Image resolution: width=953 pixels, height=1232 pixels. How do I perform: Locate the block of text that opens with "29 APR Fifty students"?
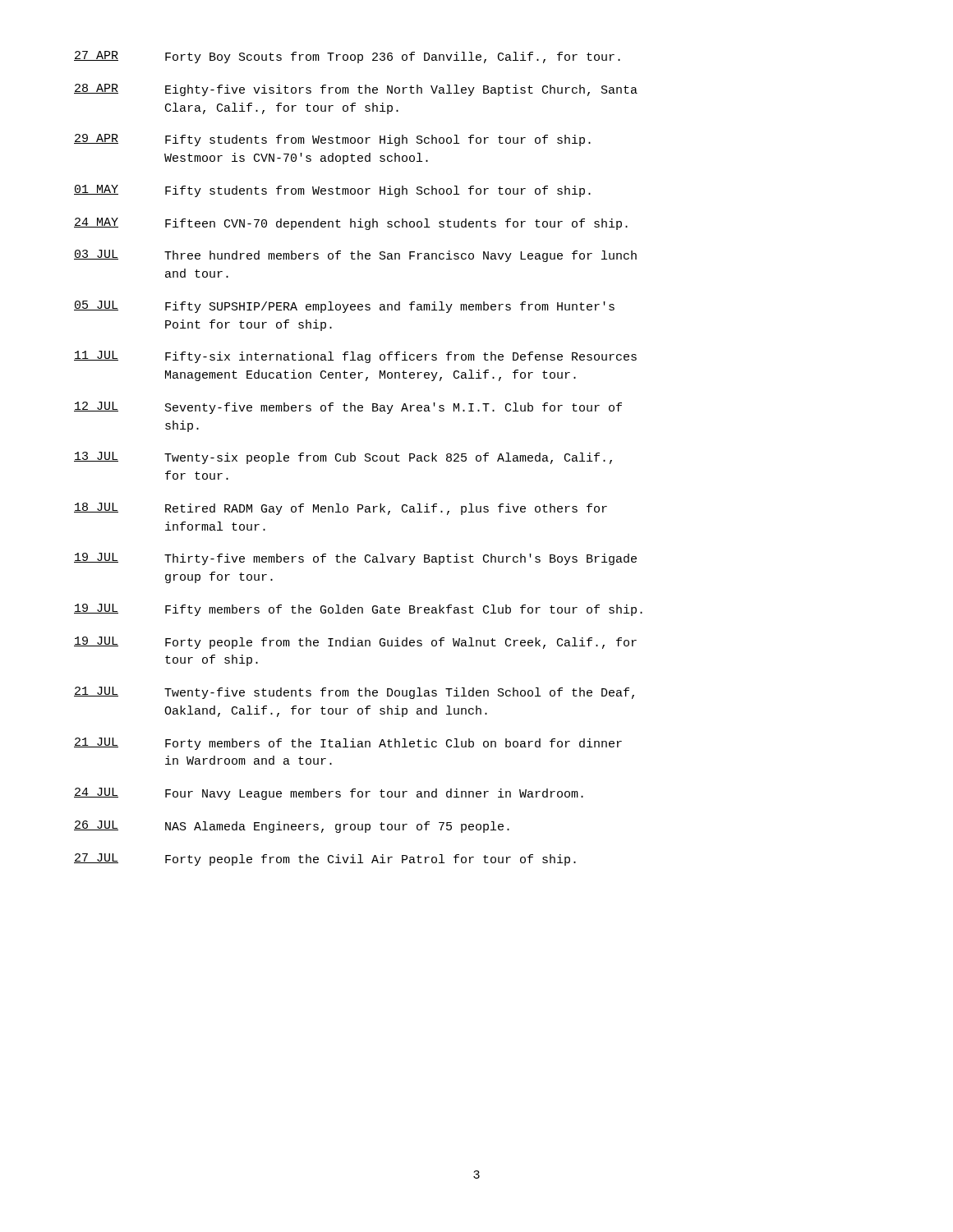pos(481,150)
